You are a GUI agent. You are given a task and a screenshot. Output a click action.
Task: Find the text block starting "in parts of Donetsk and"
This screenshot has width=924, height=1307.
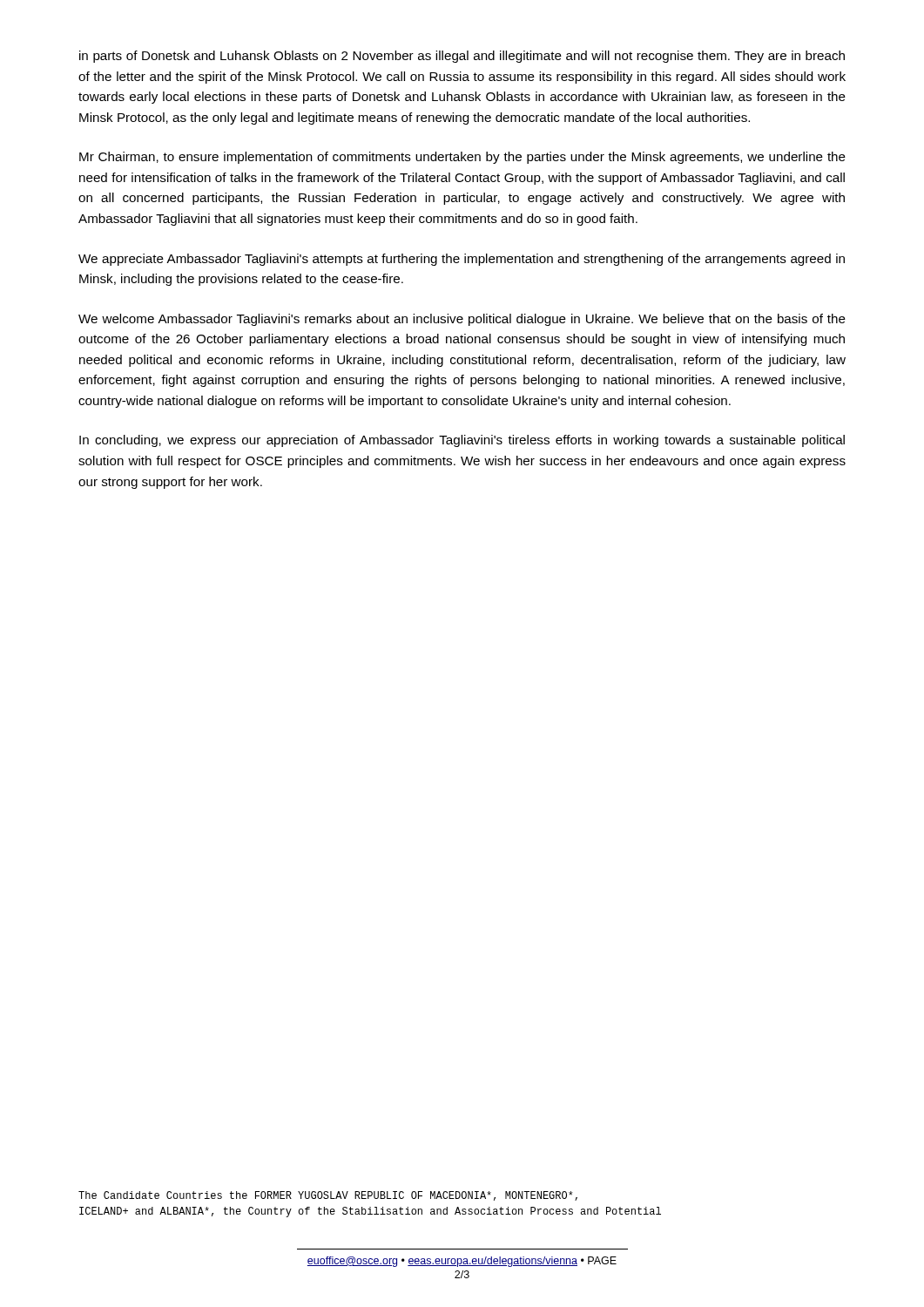pyautogui.click(x=462, y=86)
